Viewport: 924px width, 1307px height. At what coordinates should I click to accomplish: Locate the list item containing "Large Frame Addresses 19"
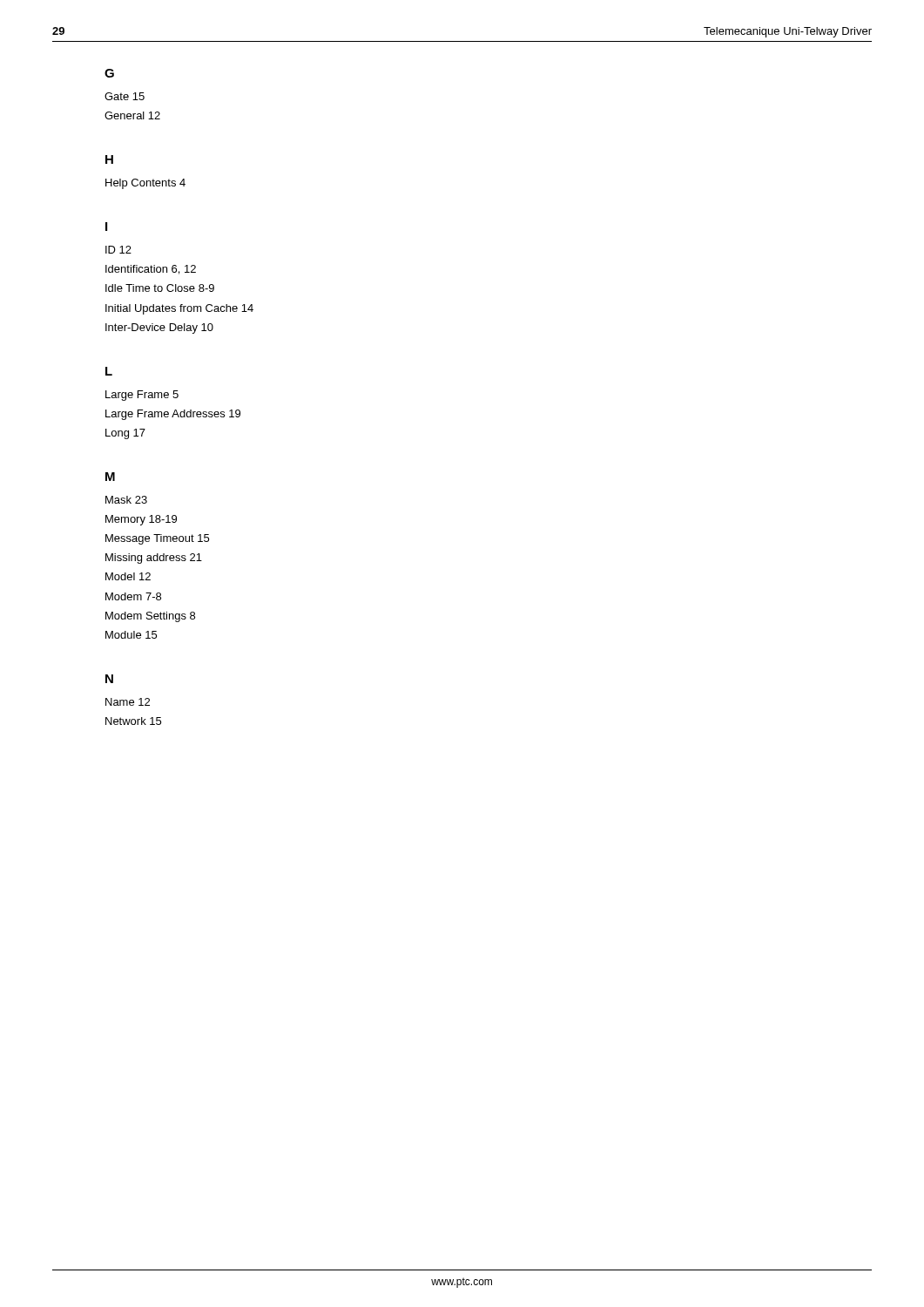pos(173,413)
